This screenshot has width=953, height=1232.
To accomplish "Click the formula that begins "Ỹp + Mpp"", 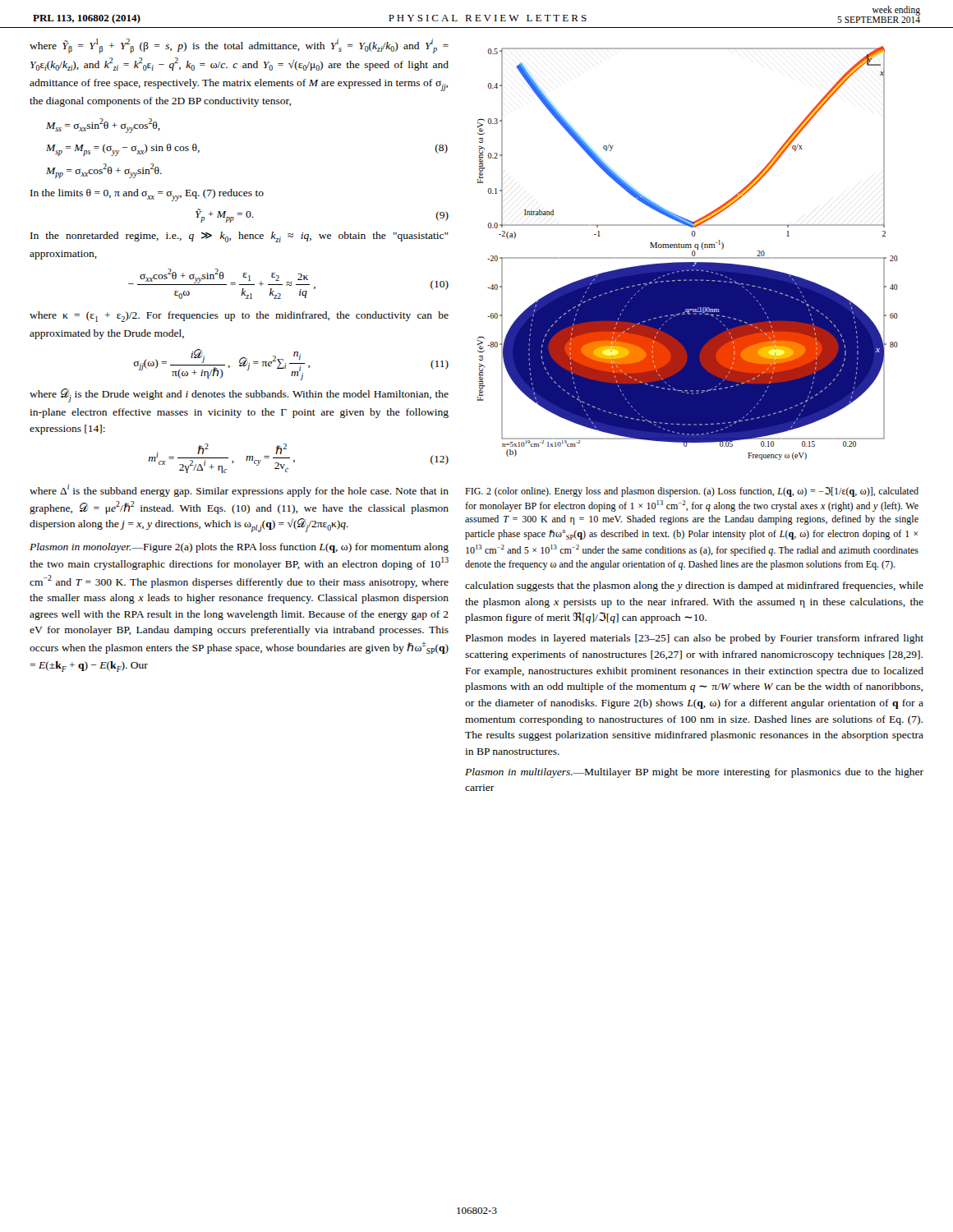I will pos(239,215).
